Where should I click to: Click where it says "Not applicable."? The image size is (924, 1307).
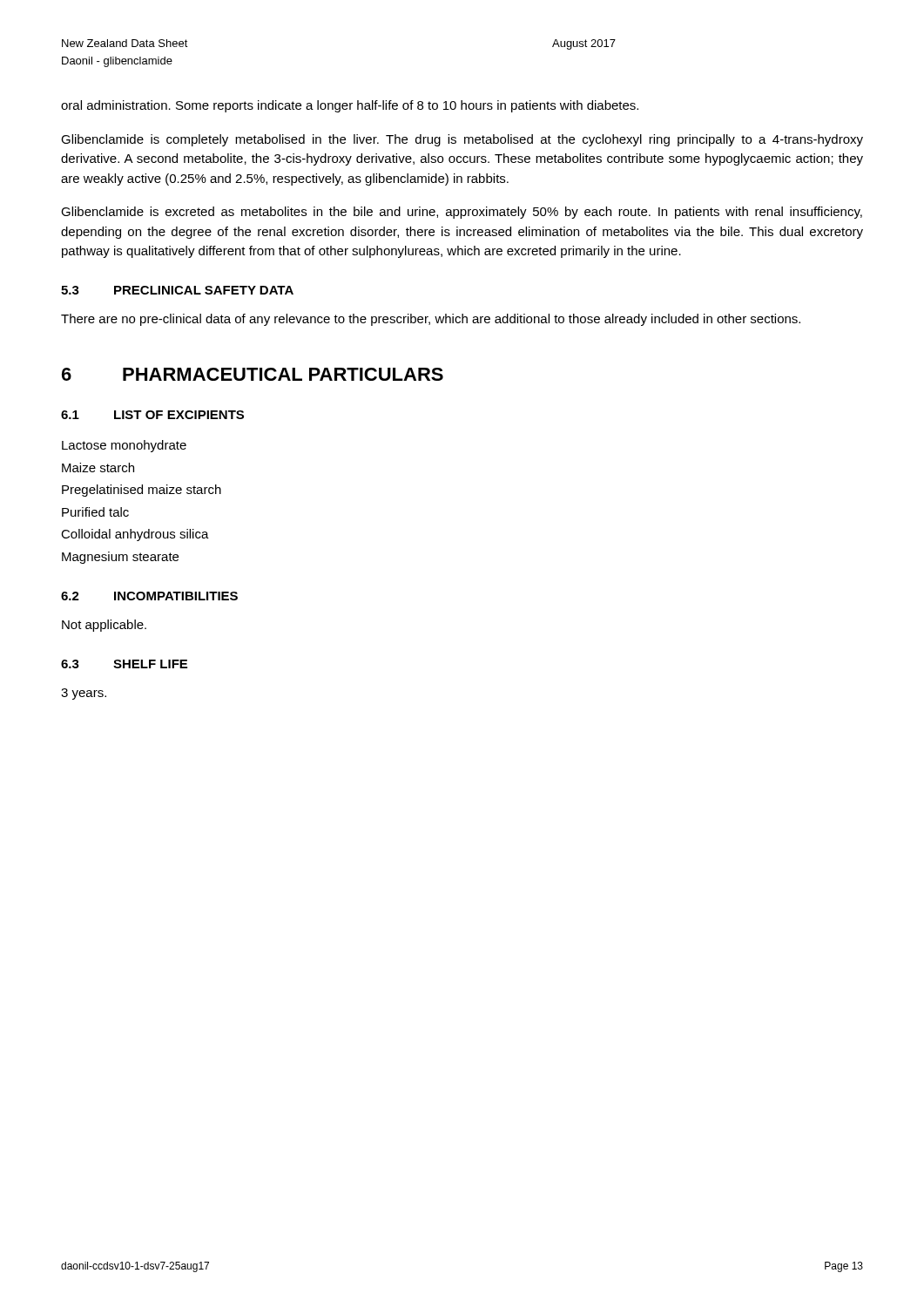104,626
